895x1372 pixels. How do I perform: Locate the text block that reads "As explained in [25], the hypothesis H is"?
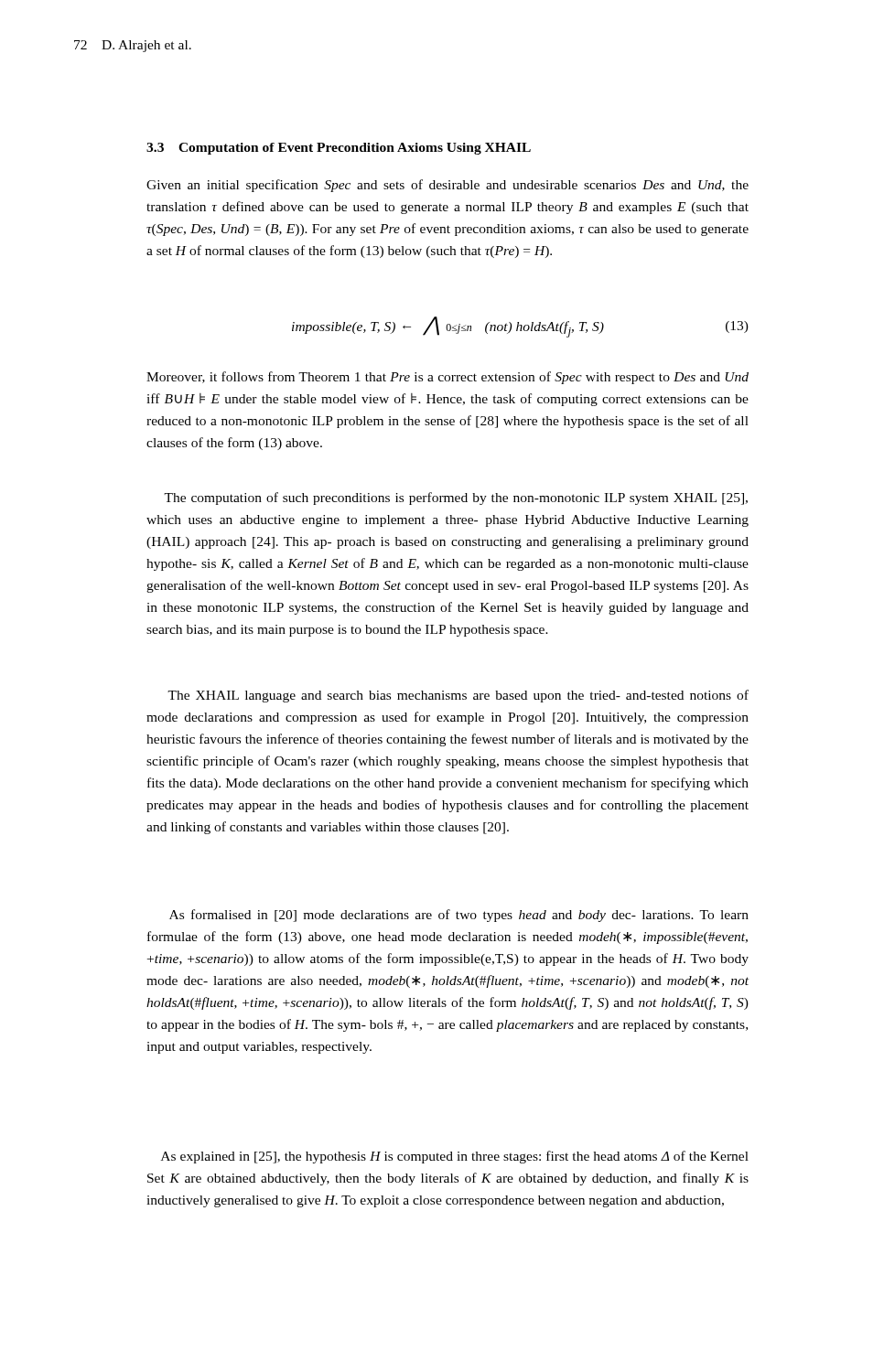448,1178
